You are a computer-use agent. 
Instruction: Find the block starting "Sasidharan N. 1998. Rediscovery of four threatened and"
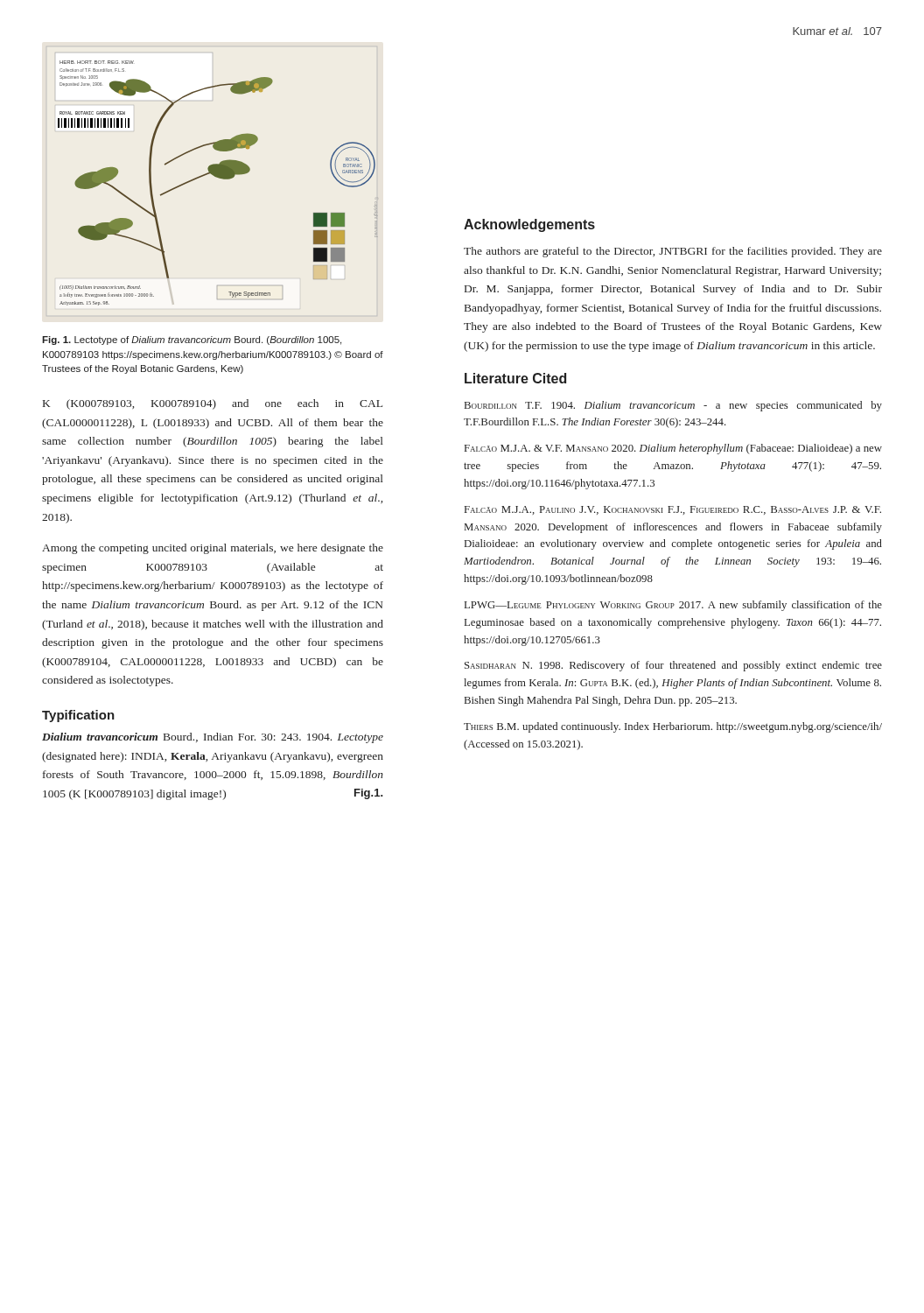[673, 683]
